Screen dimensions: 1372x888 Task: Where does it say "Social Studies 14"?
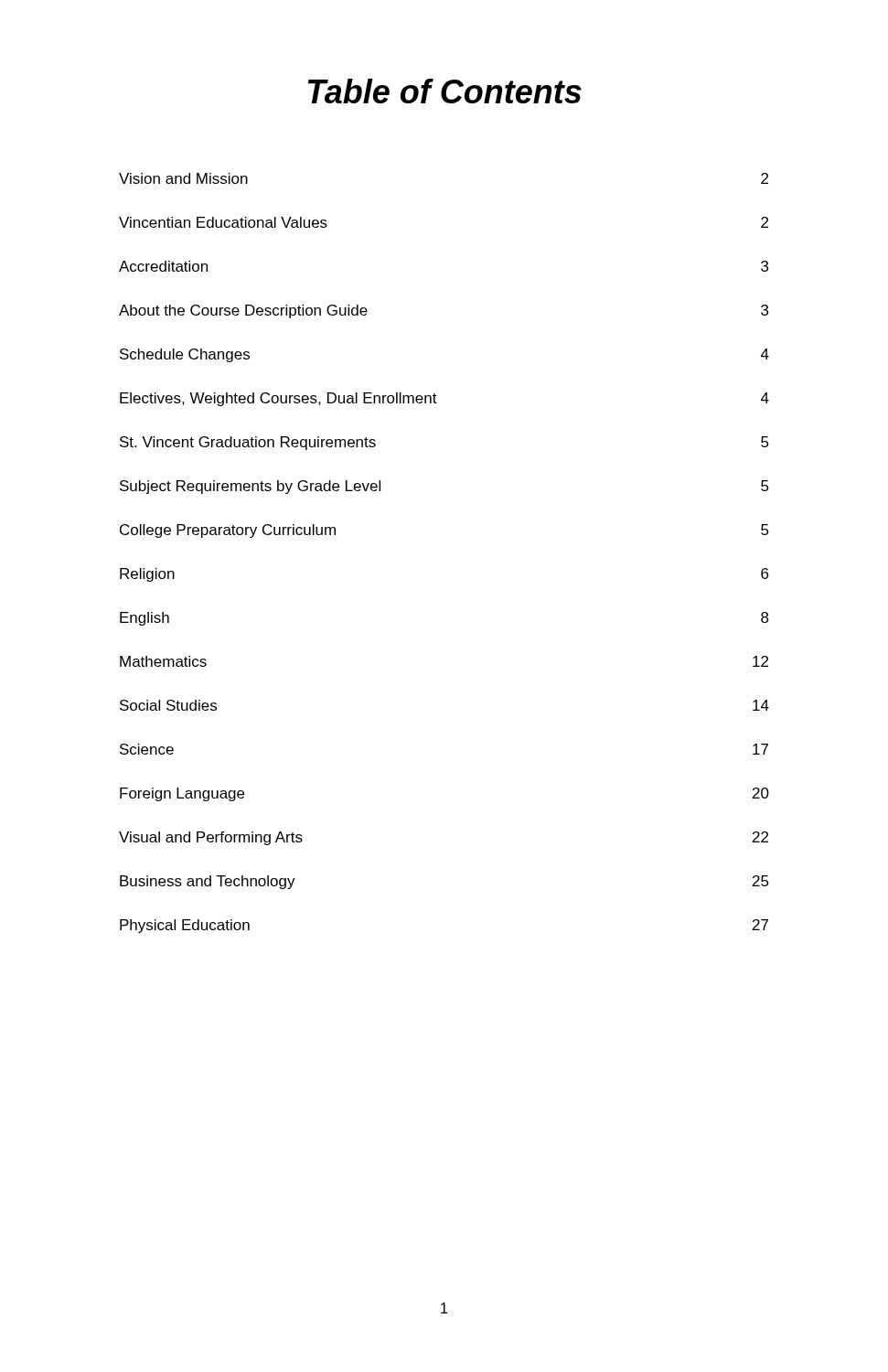pos(173,706)
